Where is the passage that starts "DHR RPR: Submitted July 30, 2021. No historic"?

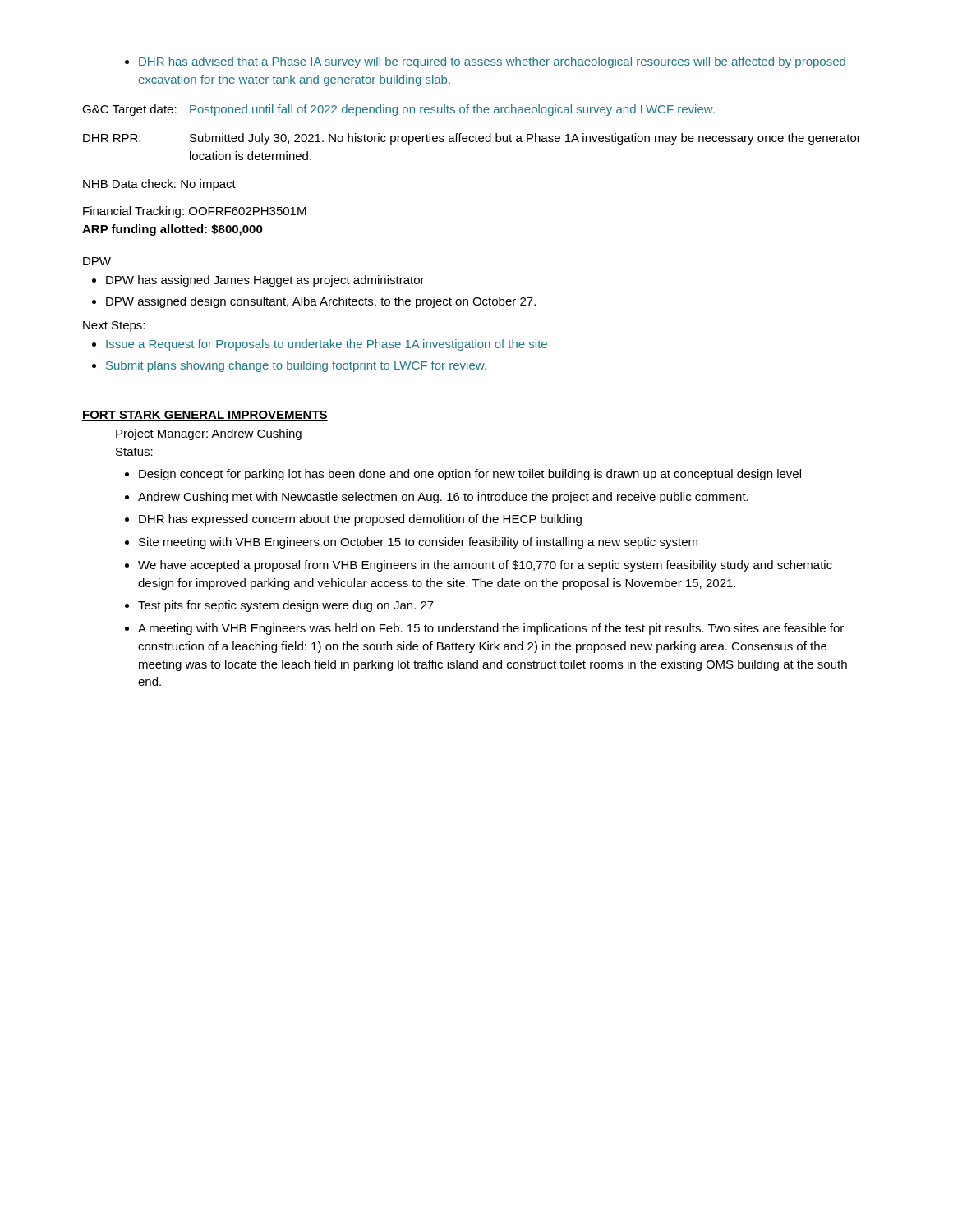pos(476,147)
